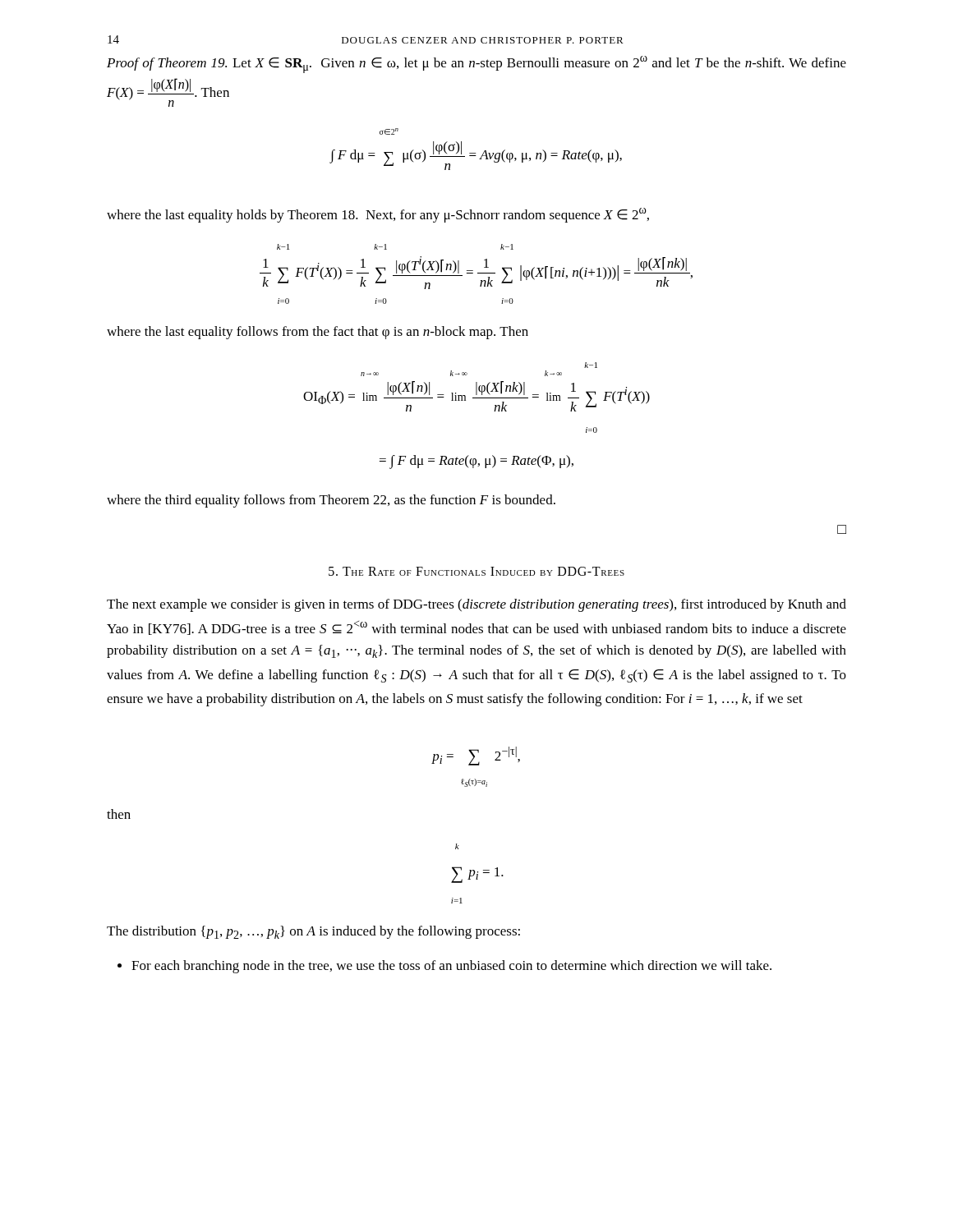
Task: Click the formula that begins "∫ F dμ = σ∈2n ∑"
Action: (x=476, y=155)
